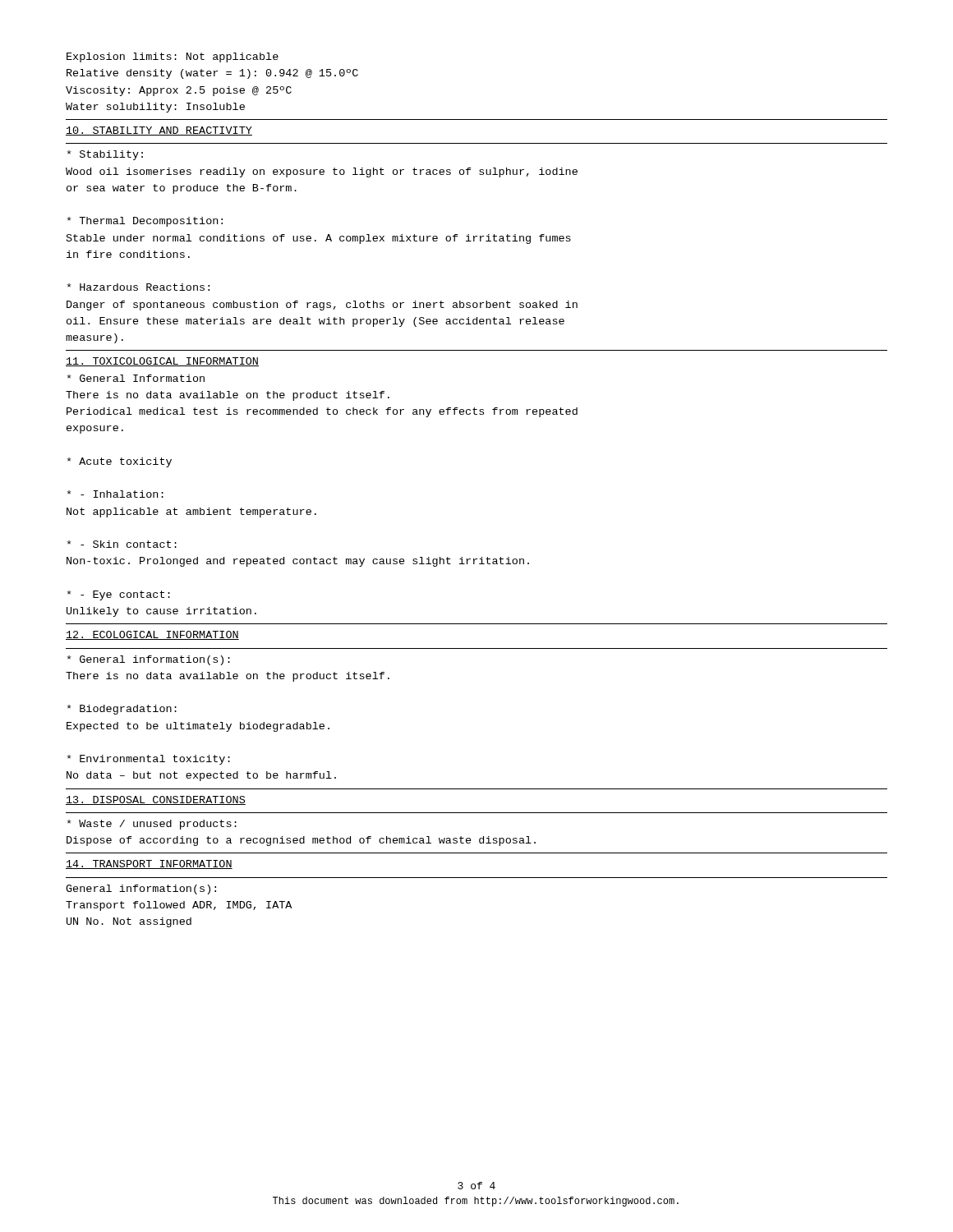
Task: Select the section header with the text "11. TOXICOLOGICAL INFORMATION"
Action: click(162, 362)
